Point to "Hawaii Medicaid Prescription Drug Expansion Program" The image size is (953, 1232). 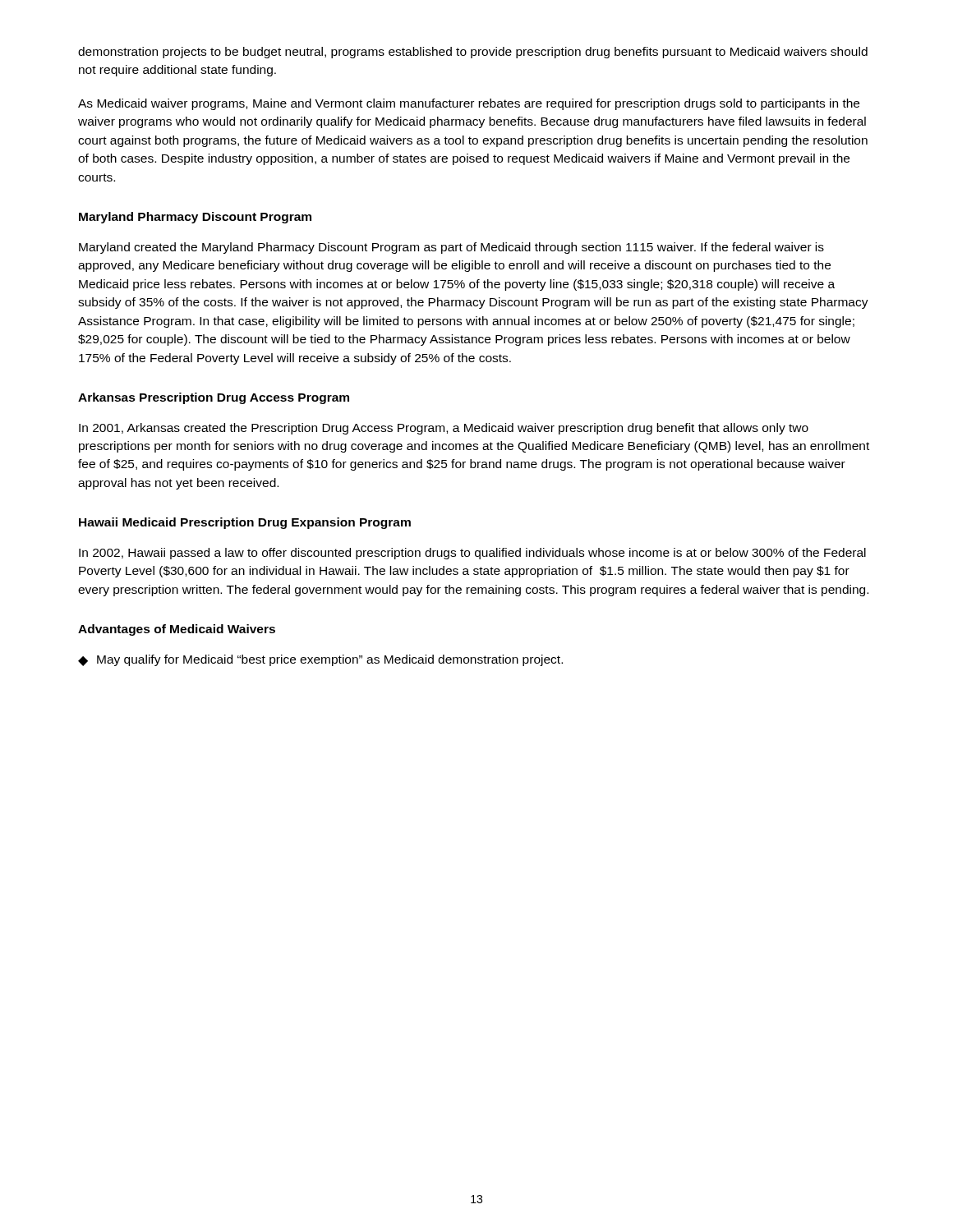(245, 522)
